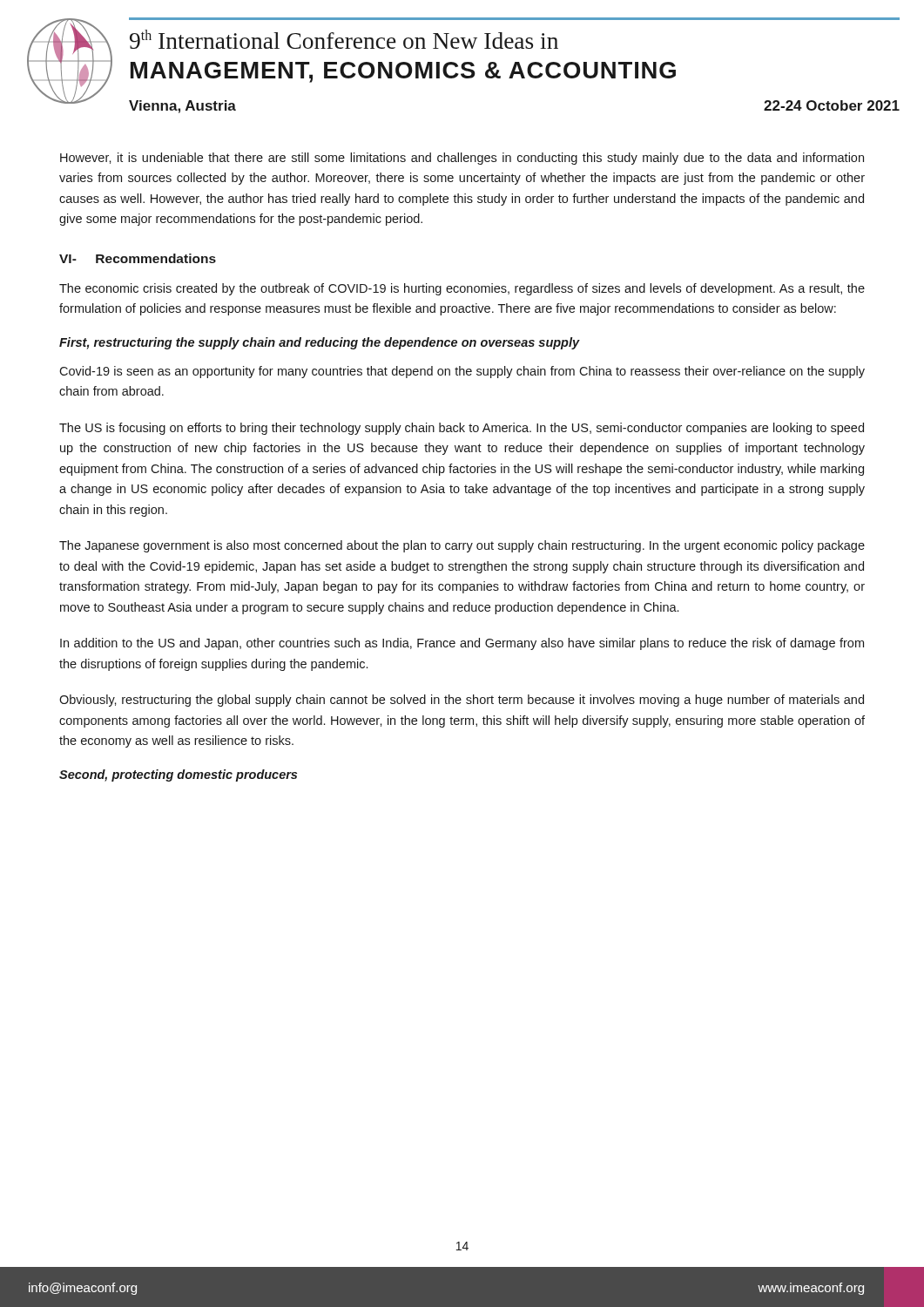The height and width of the screenshot is (1307, 924).
Task: Select the text block starting "The economic crisis created by the outbreak"
Action: (x=462, y=299)
